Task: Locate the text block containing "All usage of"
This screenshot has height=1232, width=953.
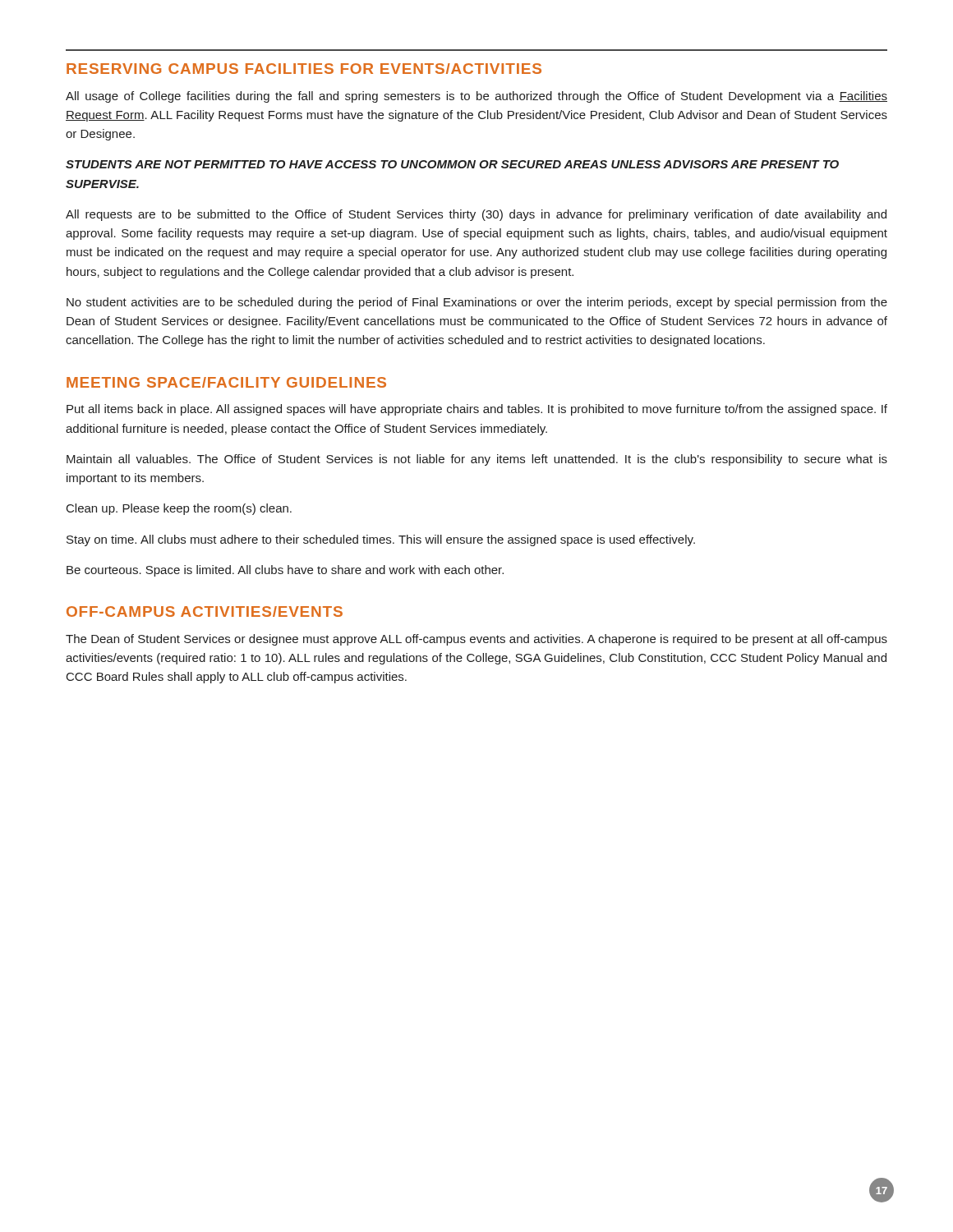Action: point(476,115)
